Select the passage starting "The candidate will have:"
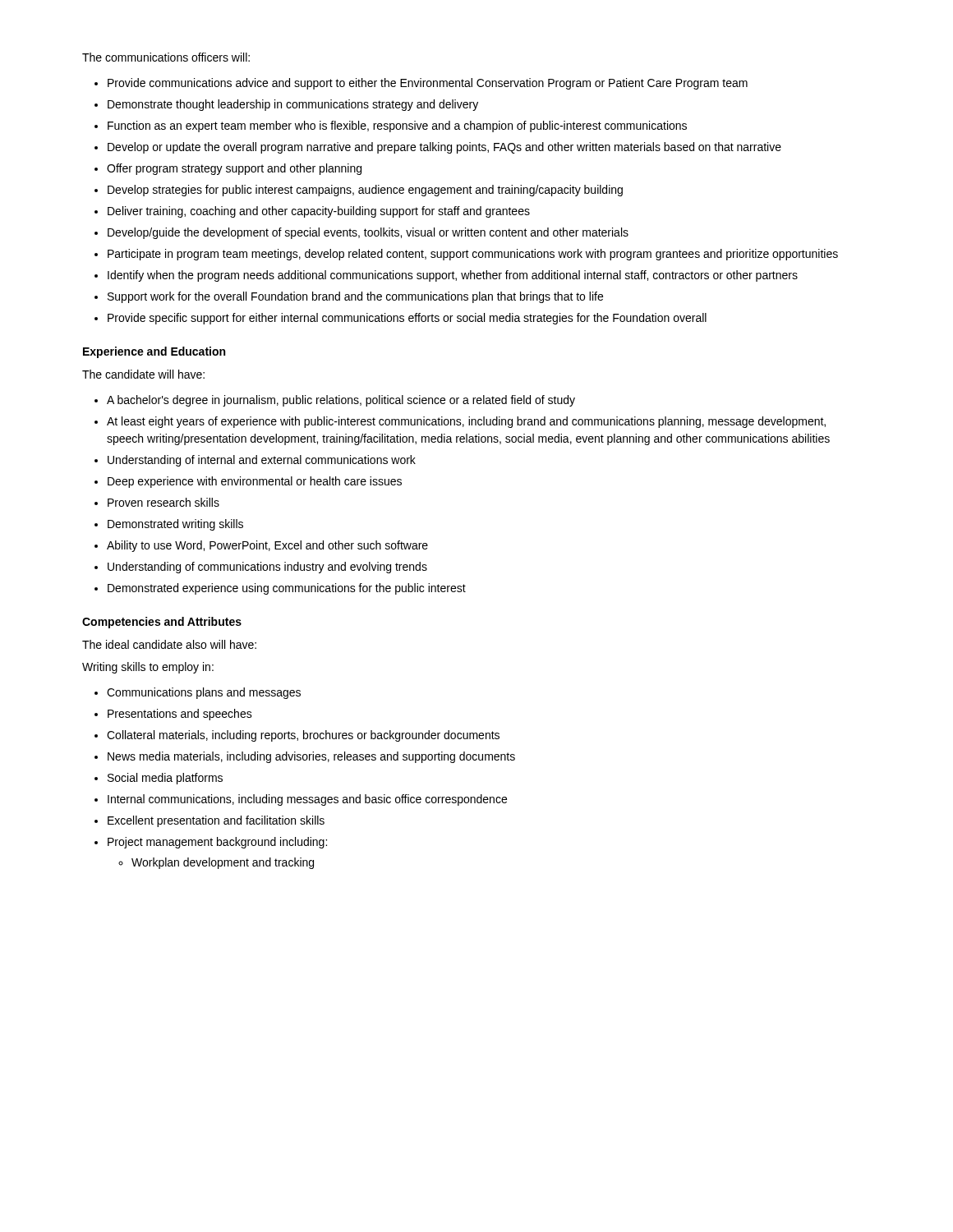This screenshot has width=953, height=1232. click(x=144, y=375)
